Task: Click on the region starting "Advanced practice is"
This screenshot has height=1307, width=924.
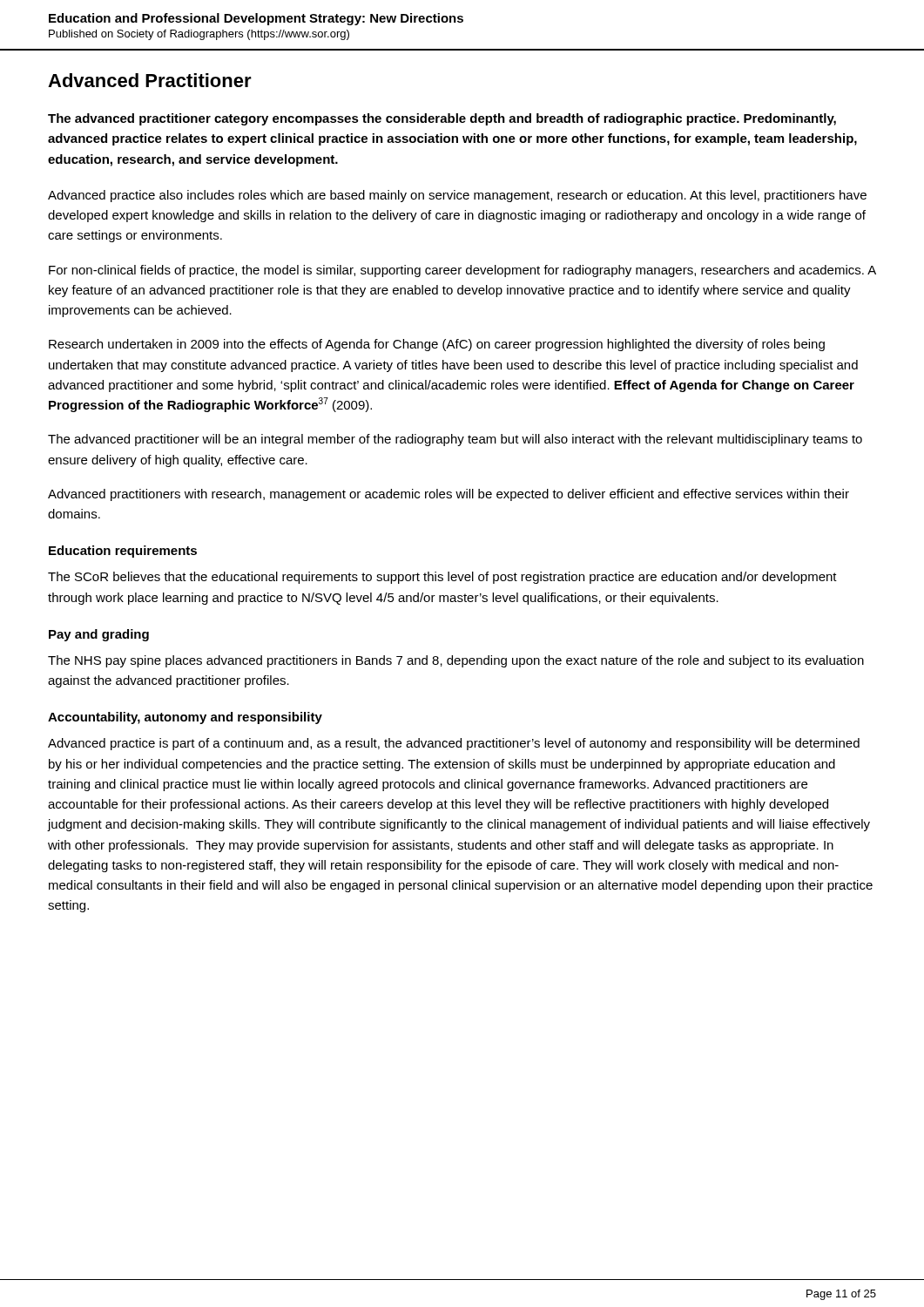Action: click(460, 824)
